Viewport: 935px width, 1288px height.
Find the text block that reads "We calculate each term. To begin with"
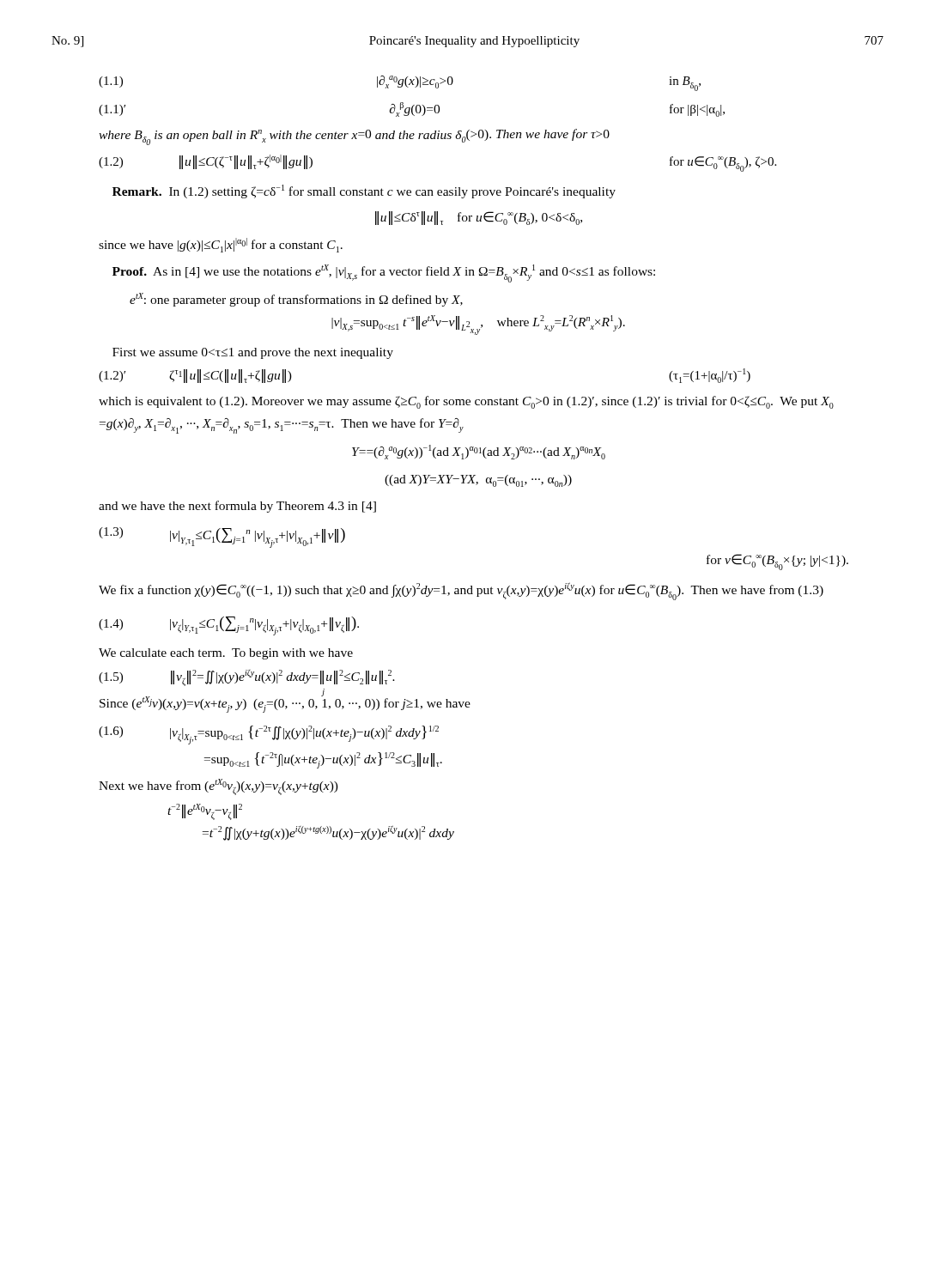(x=226, y=652)
